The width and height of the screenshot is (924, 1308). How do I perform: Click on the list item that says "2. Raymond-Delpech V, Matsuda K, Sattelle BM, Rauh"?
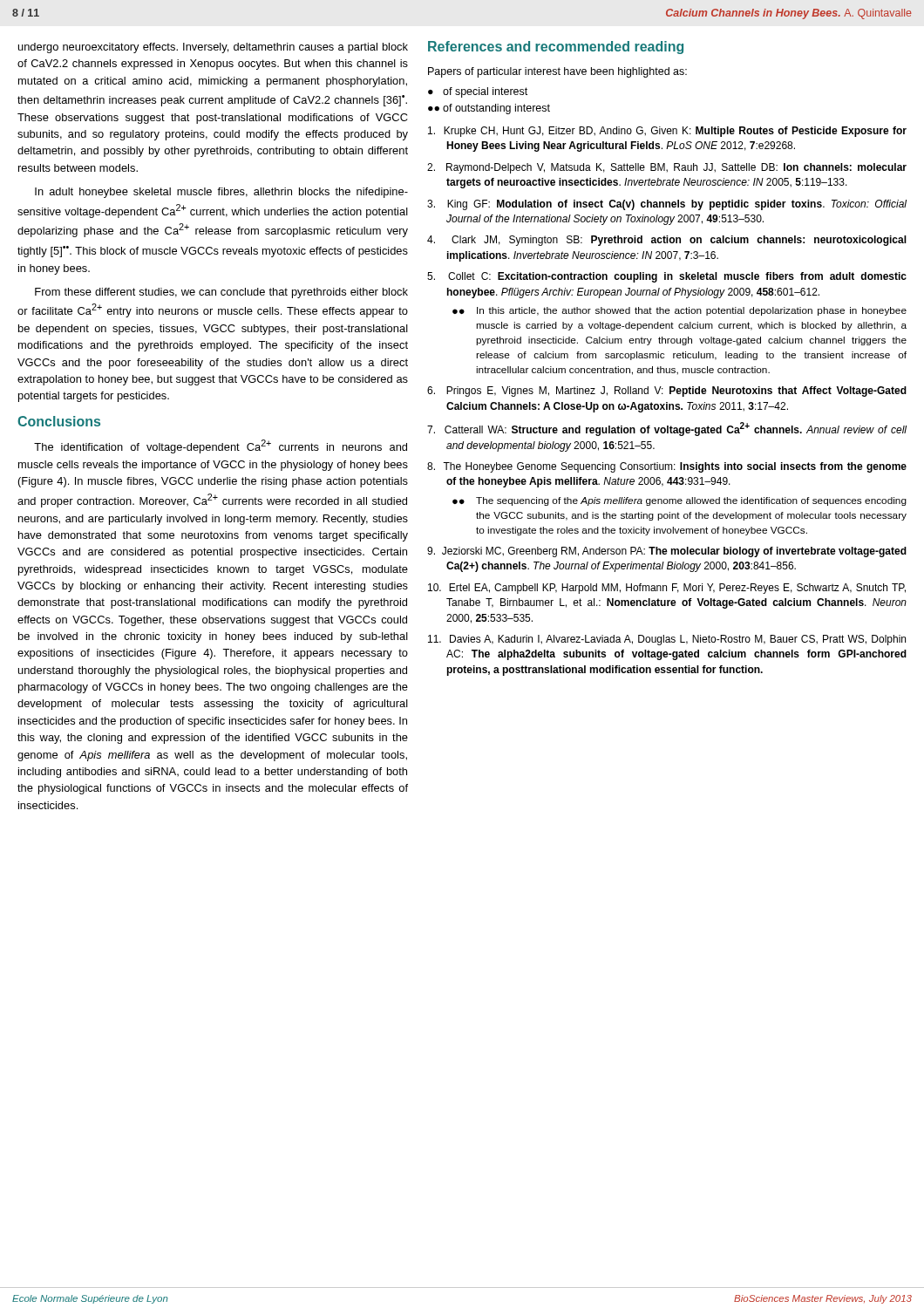[667, 175]
